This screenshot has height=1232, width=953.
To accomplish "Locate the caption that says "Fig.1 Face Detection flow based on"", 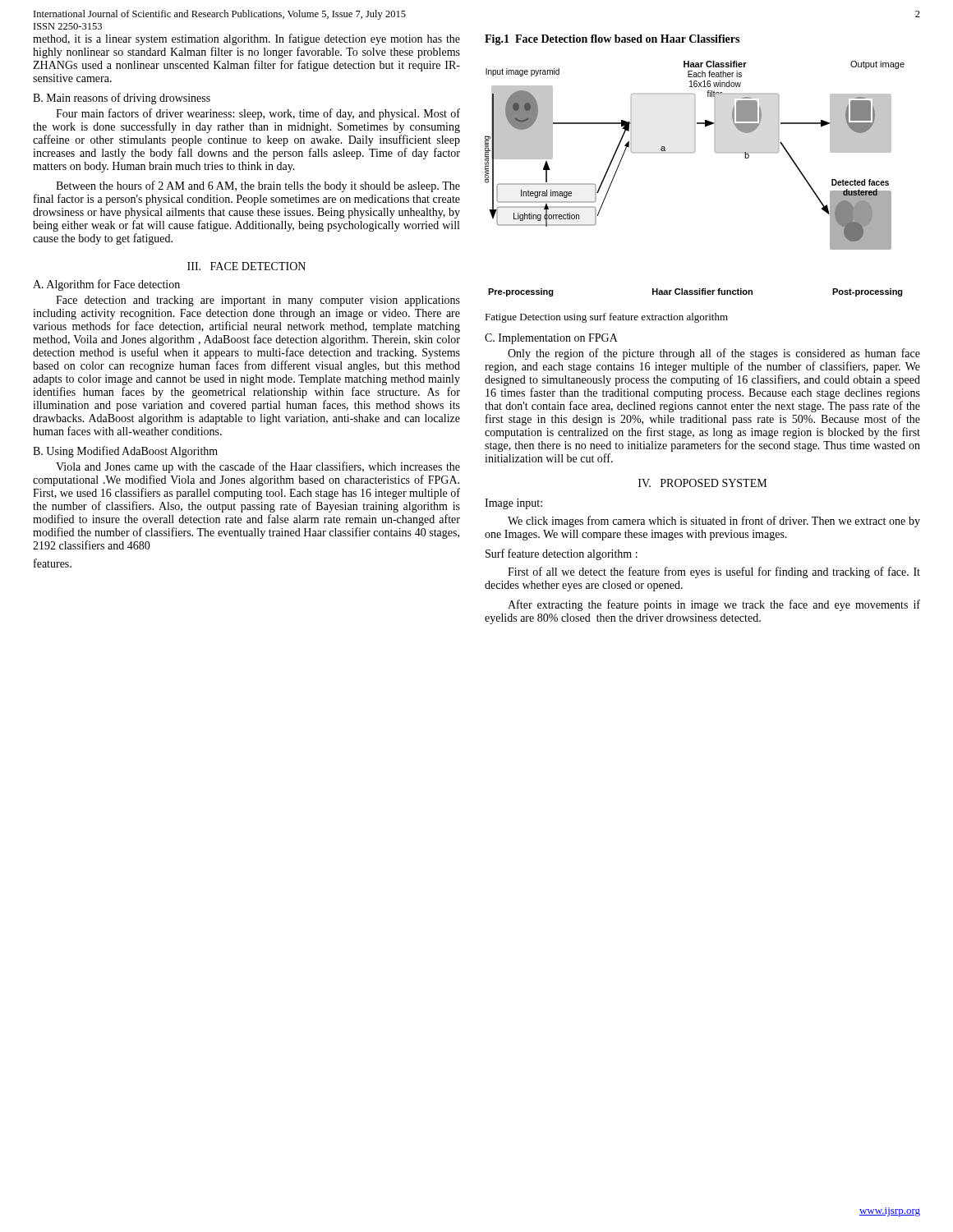I will pyautogui.click(x=612, y=39).
